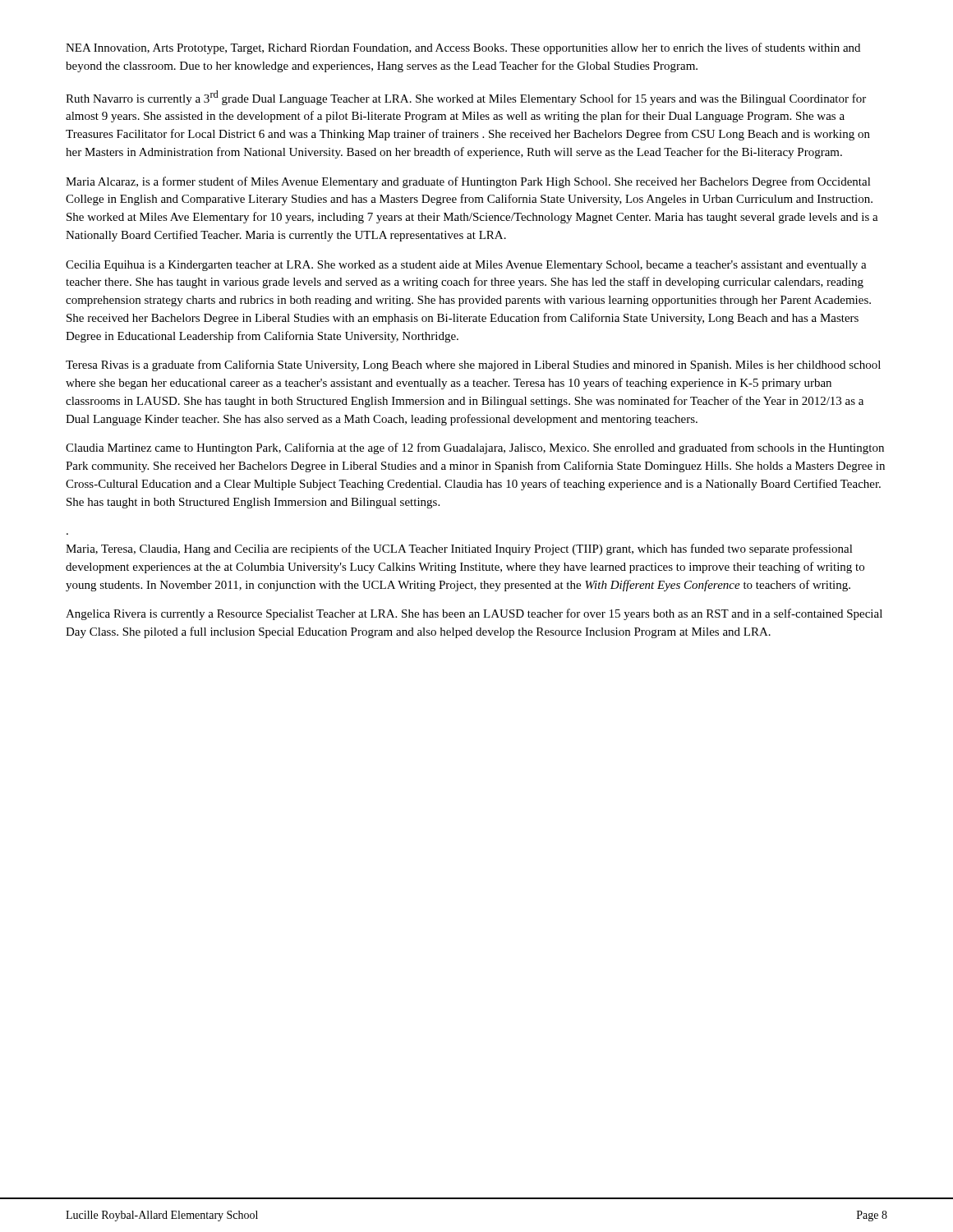Screen dimensions: 1232x953
Task: Click on the block starting ". Maria, Teresa, Claudia, Hang"
Action: click(465, 558)
